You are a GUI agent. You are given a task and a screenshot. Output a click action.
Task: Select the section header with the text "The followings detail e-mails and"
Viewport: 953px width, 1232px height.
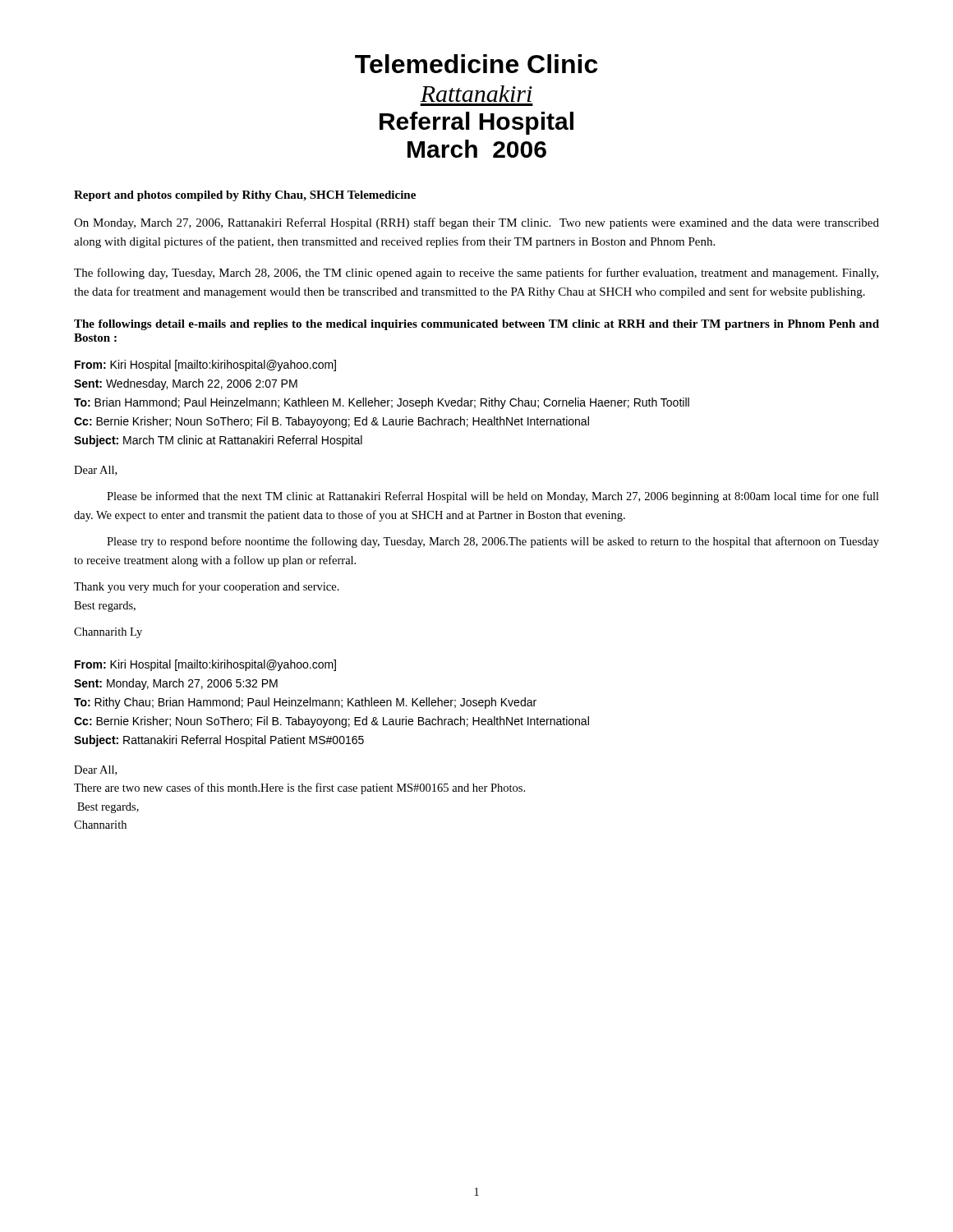476,331
